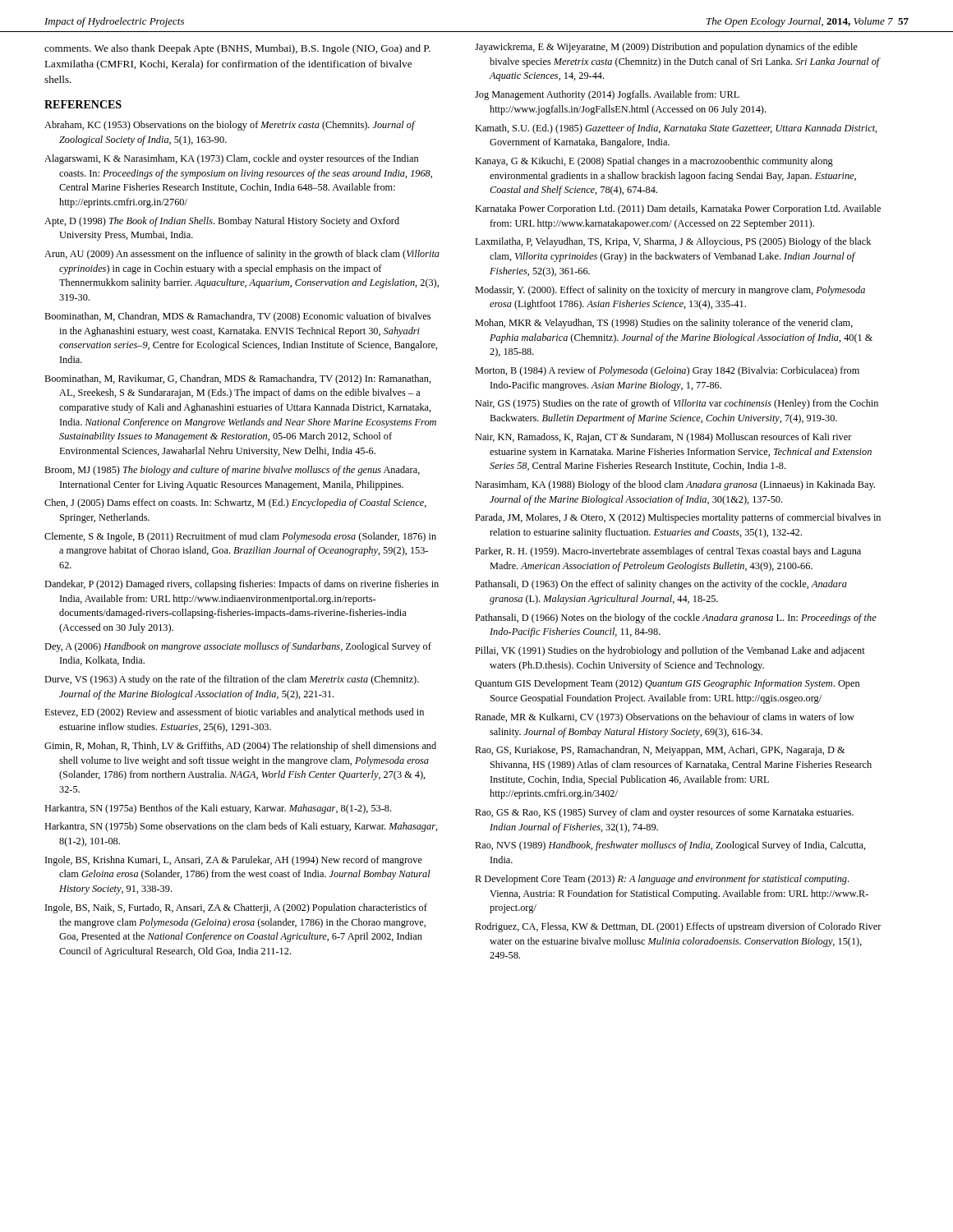Screen dimensions: 1232x953
Task: Find the list item with the text "Durve, VS (1963) A study on the"
Action: click(x=232, y=687)
